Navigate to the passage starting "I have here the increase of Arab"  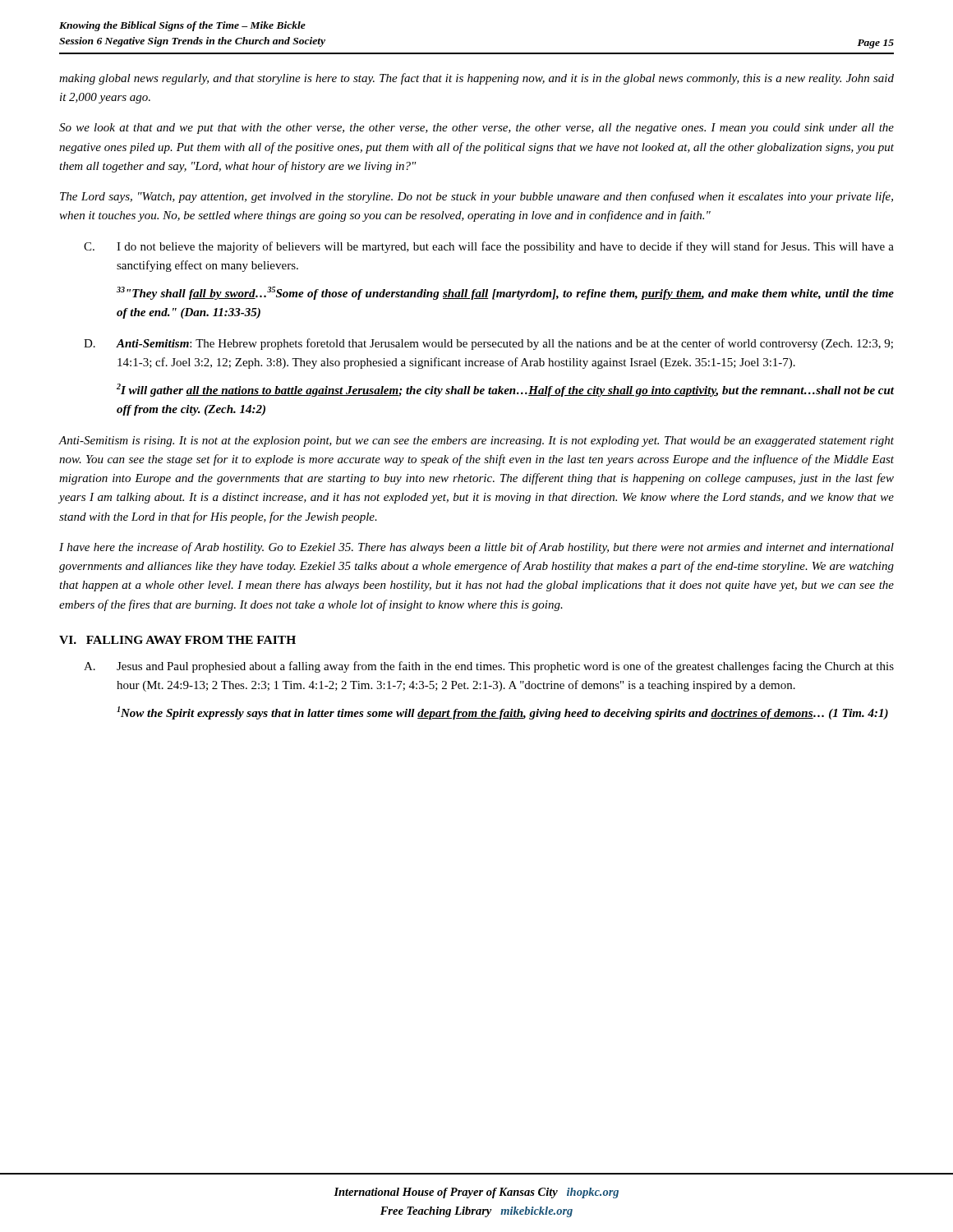click(x=476, y=575)
